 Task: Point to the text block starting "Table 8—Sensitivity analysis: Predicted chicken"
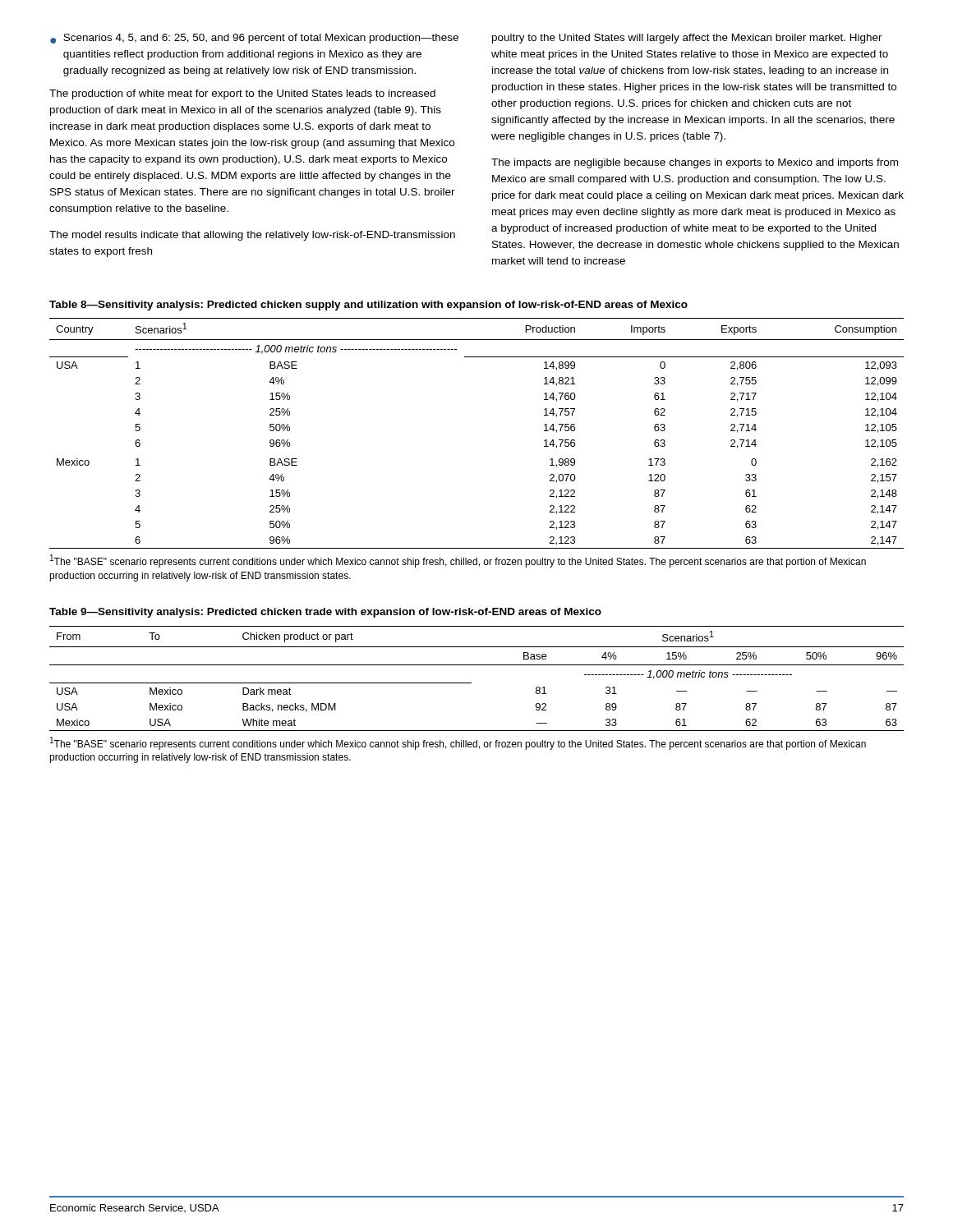pos(368,304)
